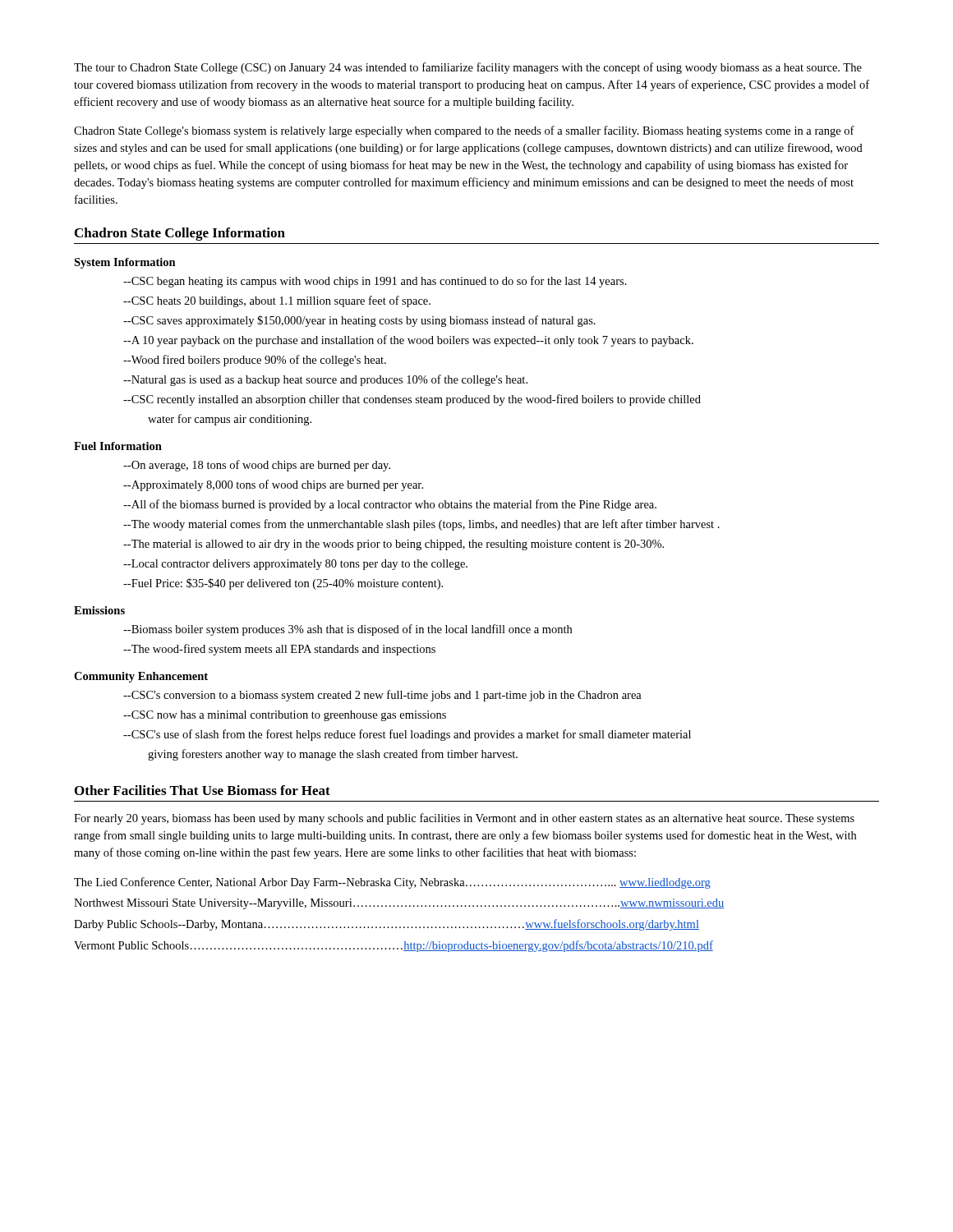Select the list item that says "--Local contractor delivers approximately"
953x1232 pixels.
[296, 564]
